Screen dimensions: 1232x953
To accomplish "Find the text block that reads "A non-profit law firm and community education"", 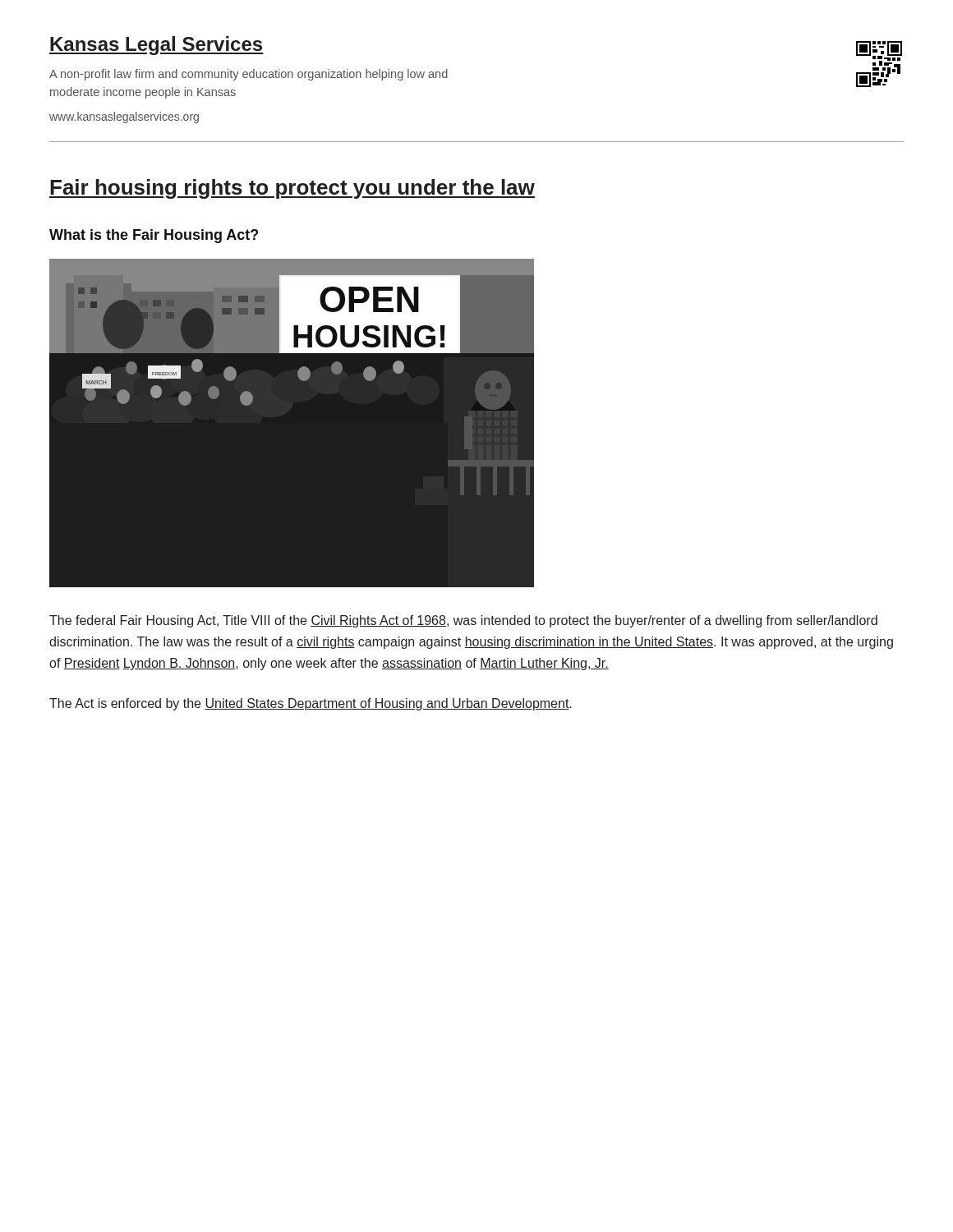I will [x=452, y=84].
